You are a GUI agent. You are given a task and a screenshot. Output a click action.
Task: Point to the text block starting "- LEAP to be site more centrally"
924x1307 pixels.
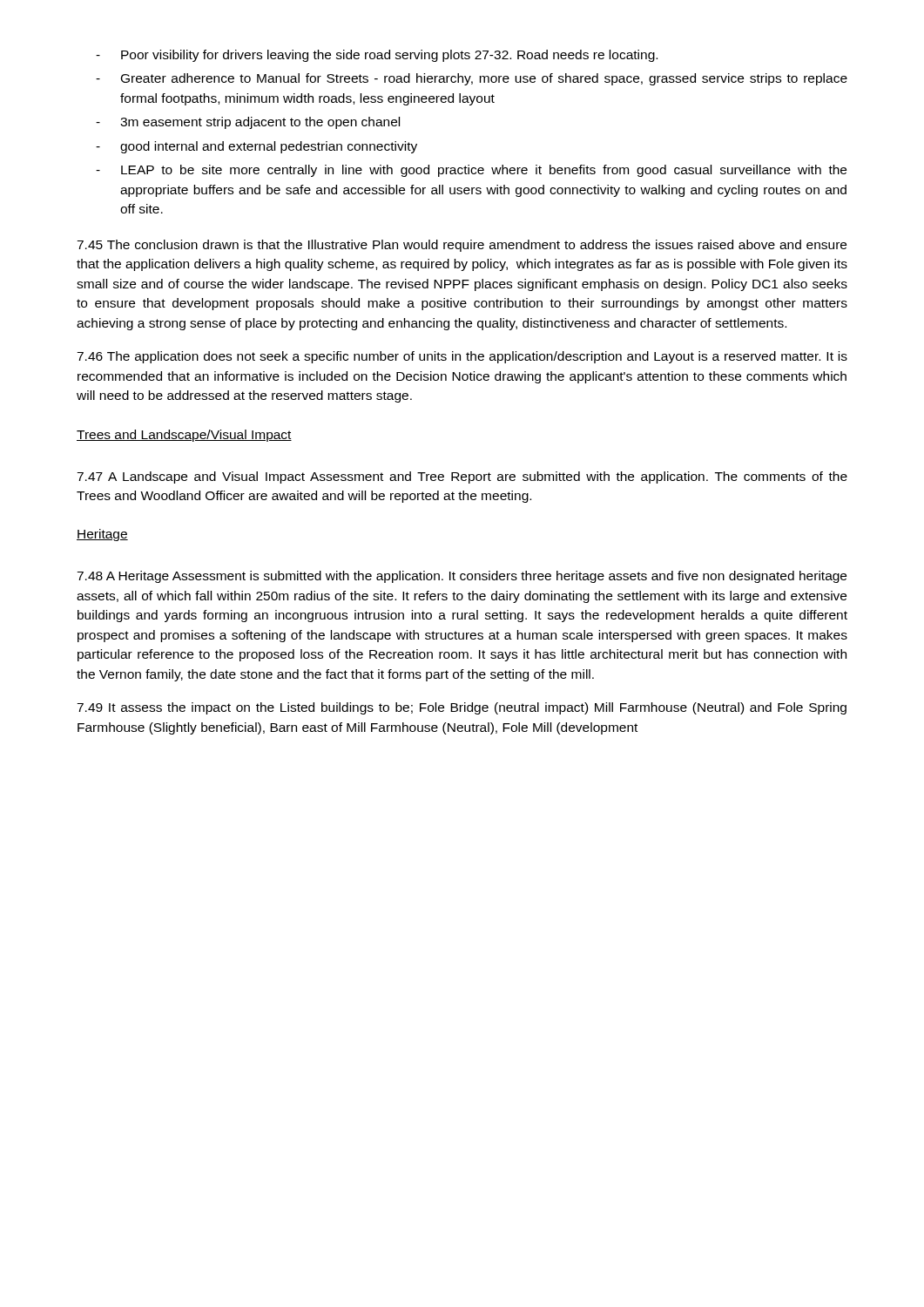[462, 190]
